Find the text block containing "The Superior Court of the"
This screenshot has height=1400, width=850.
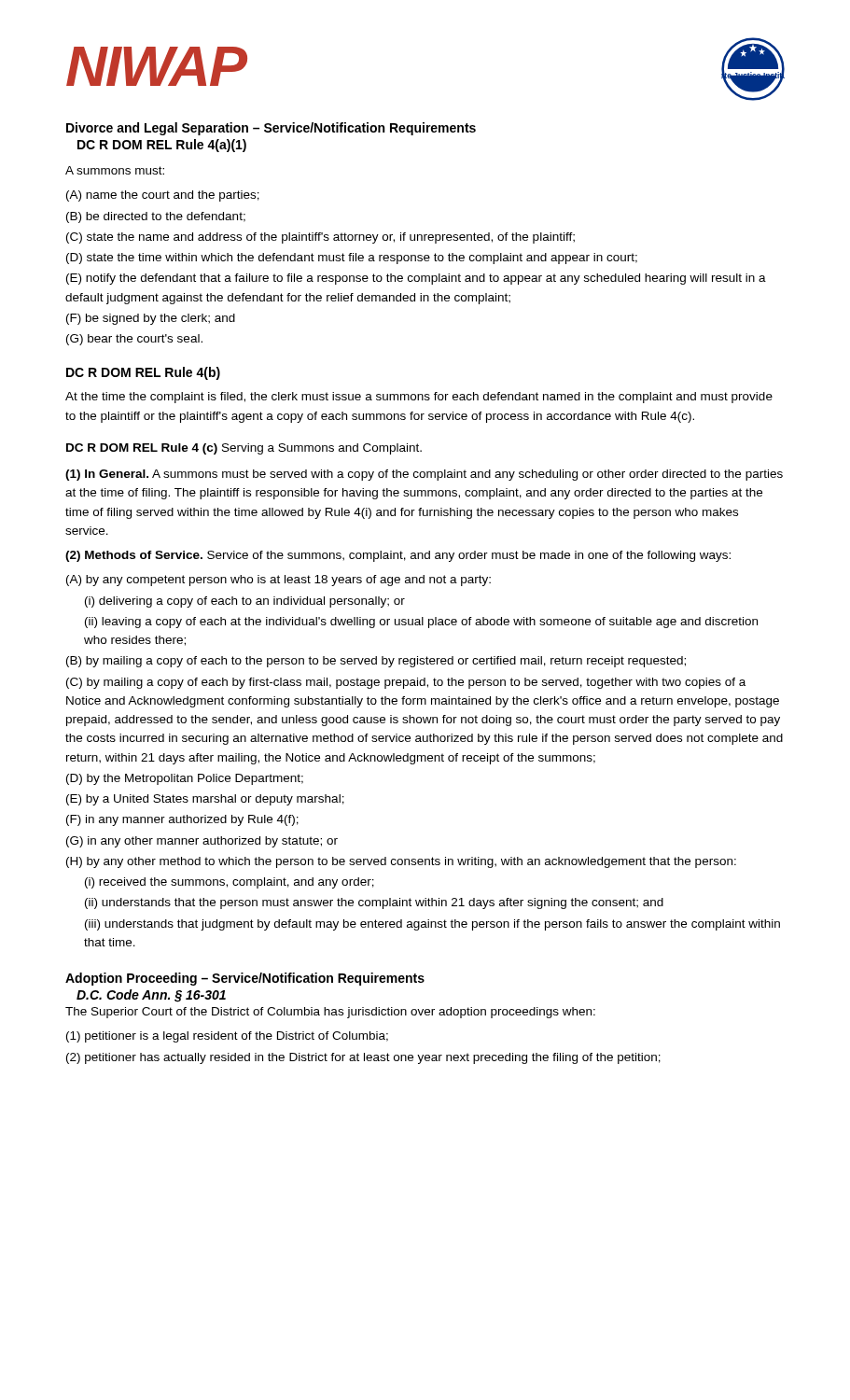pos(331,1011)
